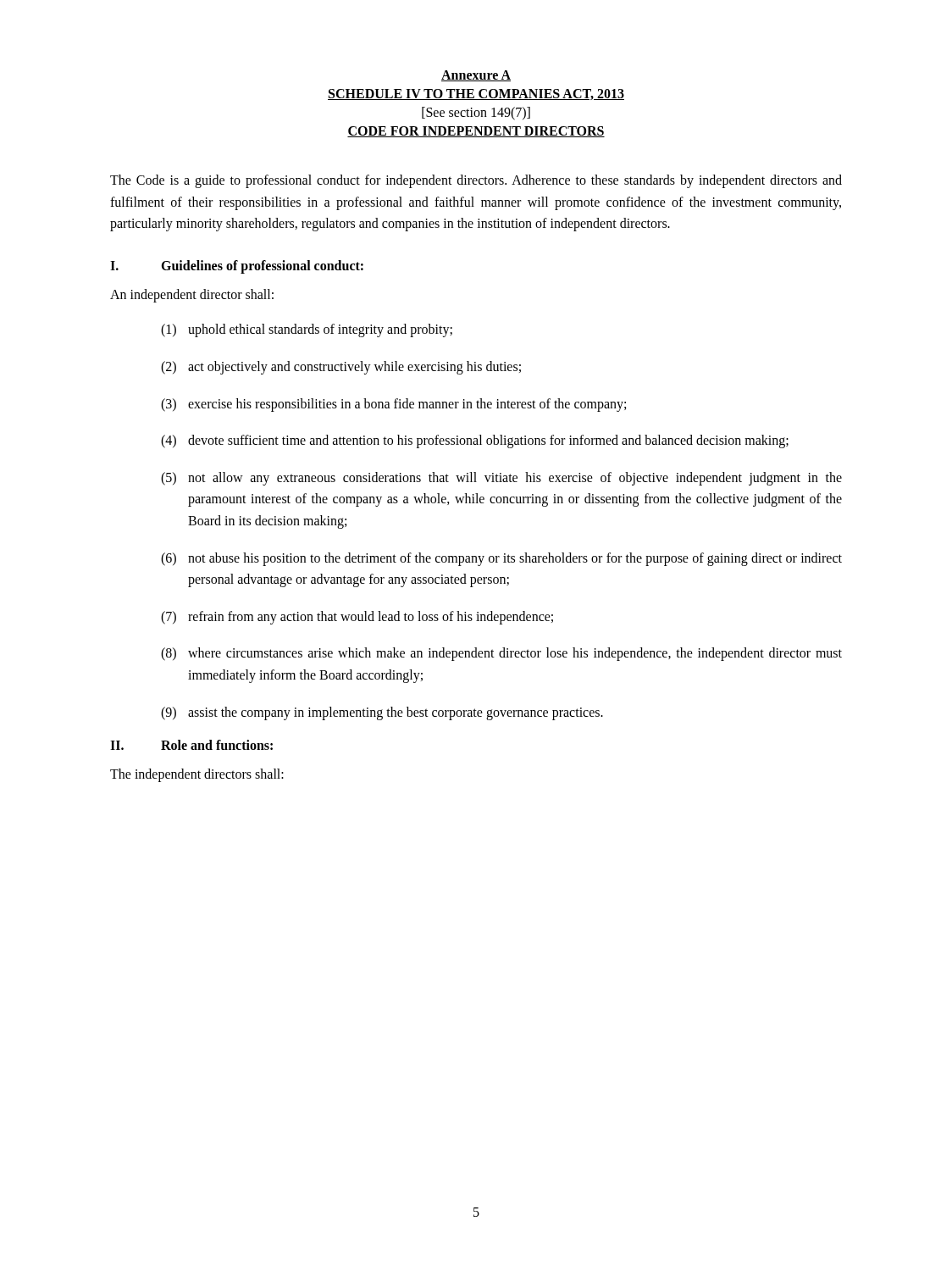Locate the text block with the text "The Code is a guide to professional"
Screen dimensions: 1271x952
coord(476,202)
